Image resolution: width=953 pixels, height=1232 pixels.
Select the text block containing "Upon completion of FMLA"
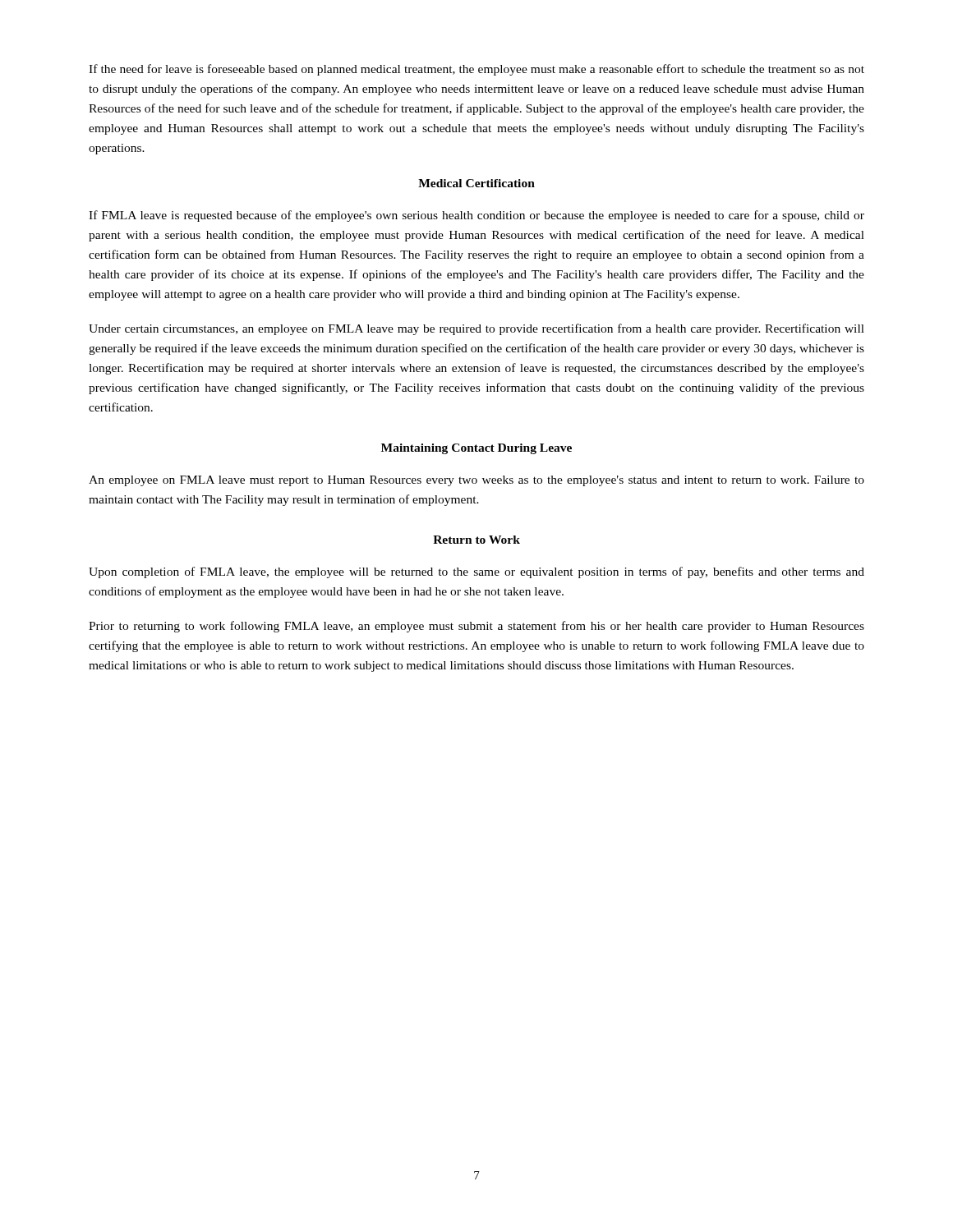click(x=476, y=581)
